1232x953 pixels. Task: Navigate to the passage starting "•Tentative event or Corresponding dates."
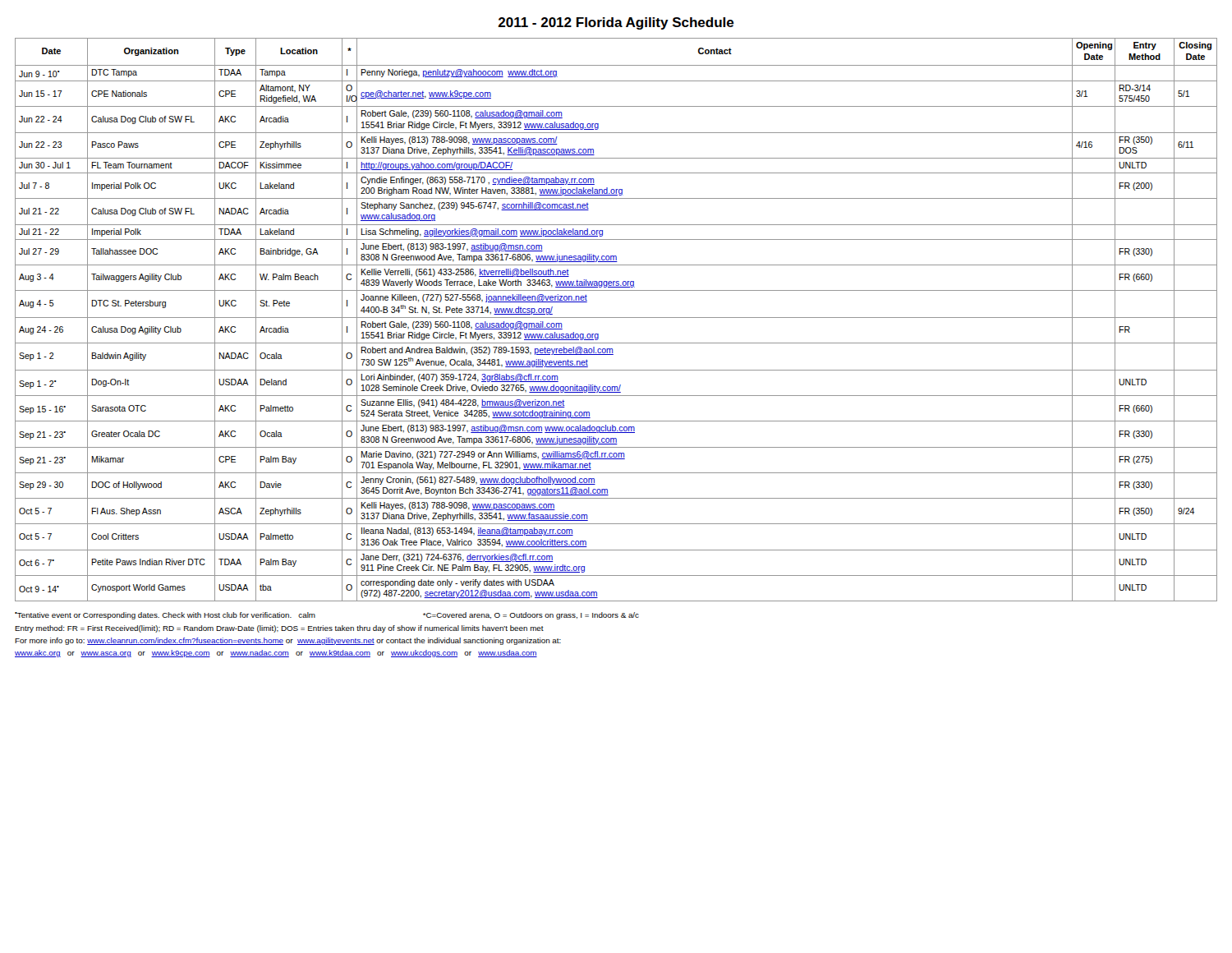327,633
